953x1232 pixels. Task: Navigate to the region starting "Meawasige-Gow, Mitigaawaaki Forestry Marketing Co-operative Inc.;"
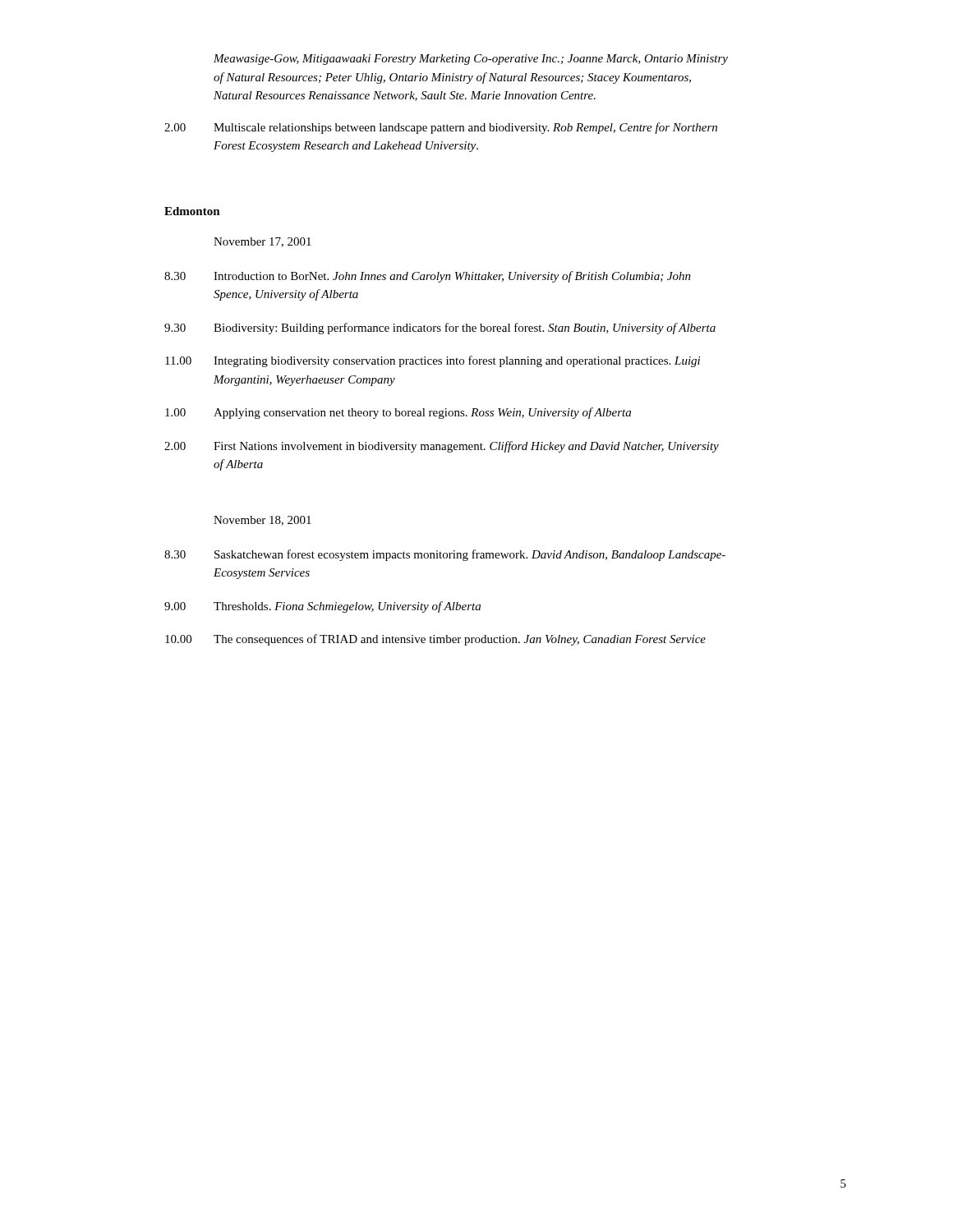tap(471, 77)
